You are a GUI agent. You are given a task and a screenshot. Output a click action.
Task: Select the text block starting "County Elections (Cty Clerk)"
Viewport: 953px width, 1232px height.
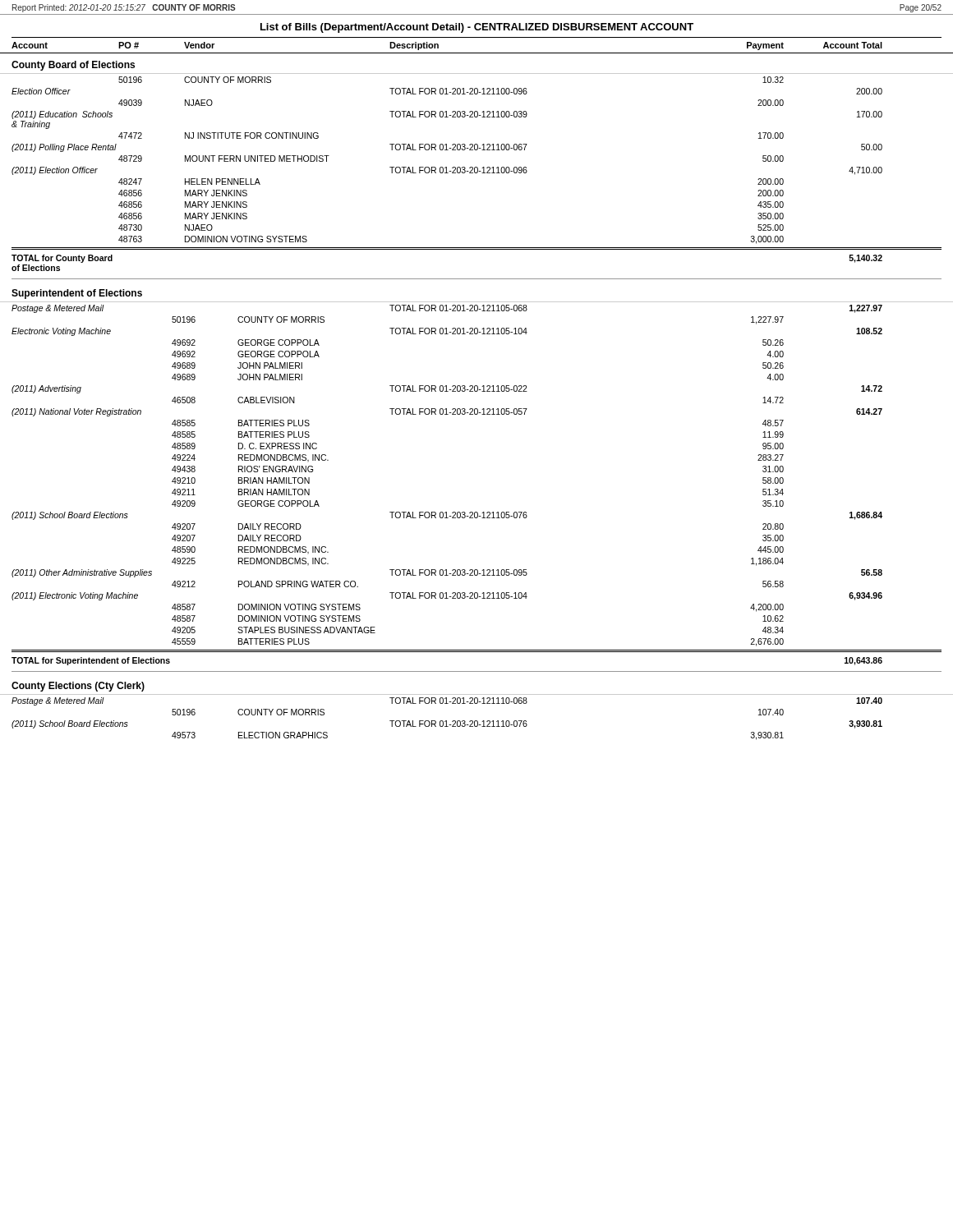[78, 686]
